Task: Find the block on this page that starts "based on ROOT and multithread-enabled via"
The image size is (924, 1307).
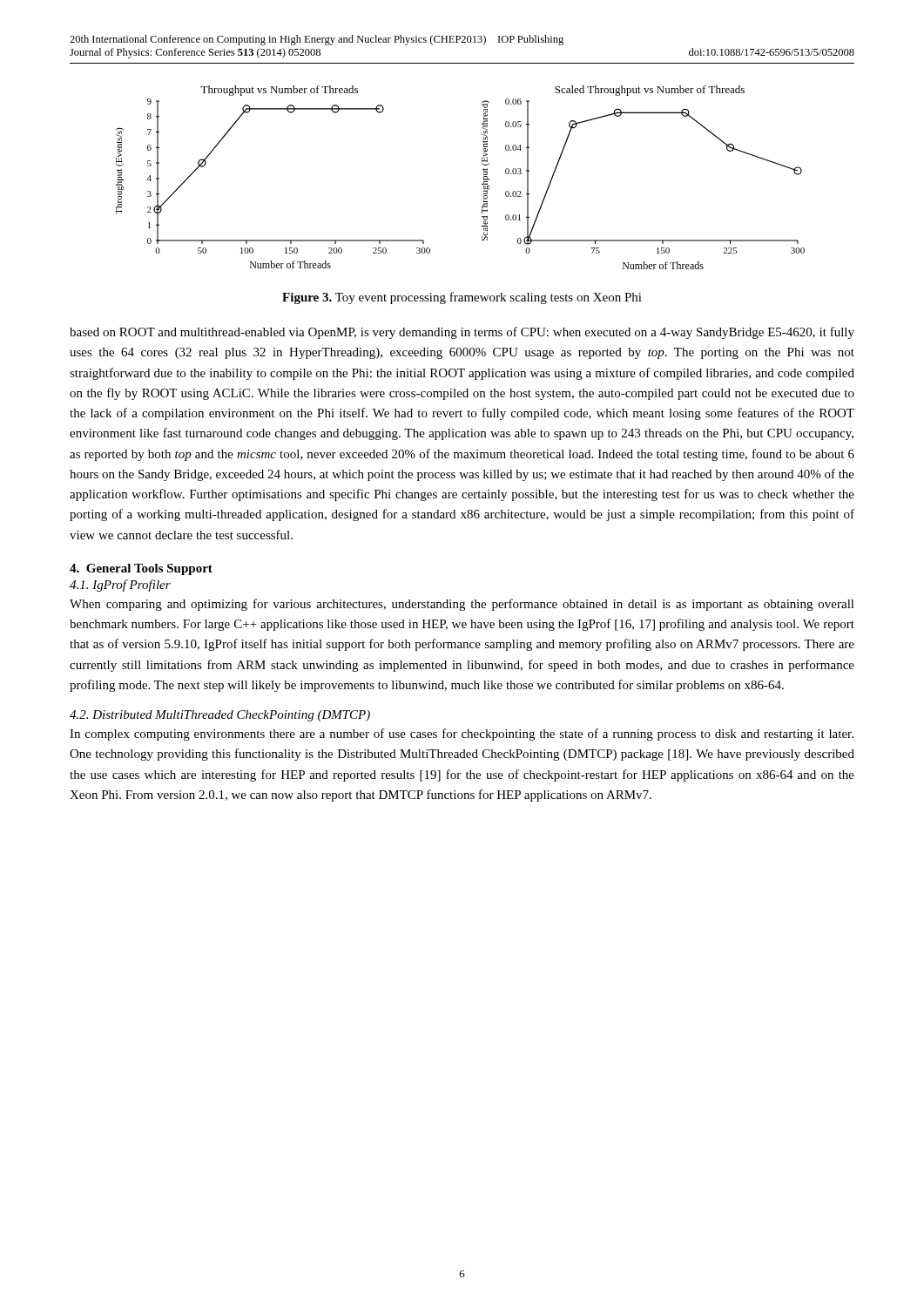Action: [462, 433]
